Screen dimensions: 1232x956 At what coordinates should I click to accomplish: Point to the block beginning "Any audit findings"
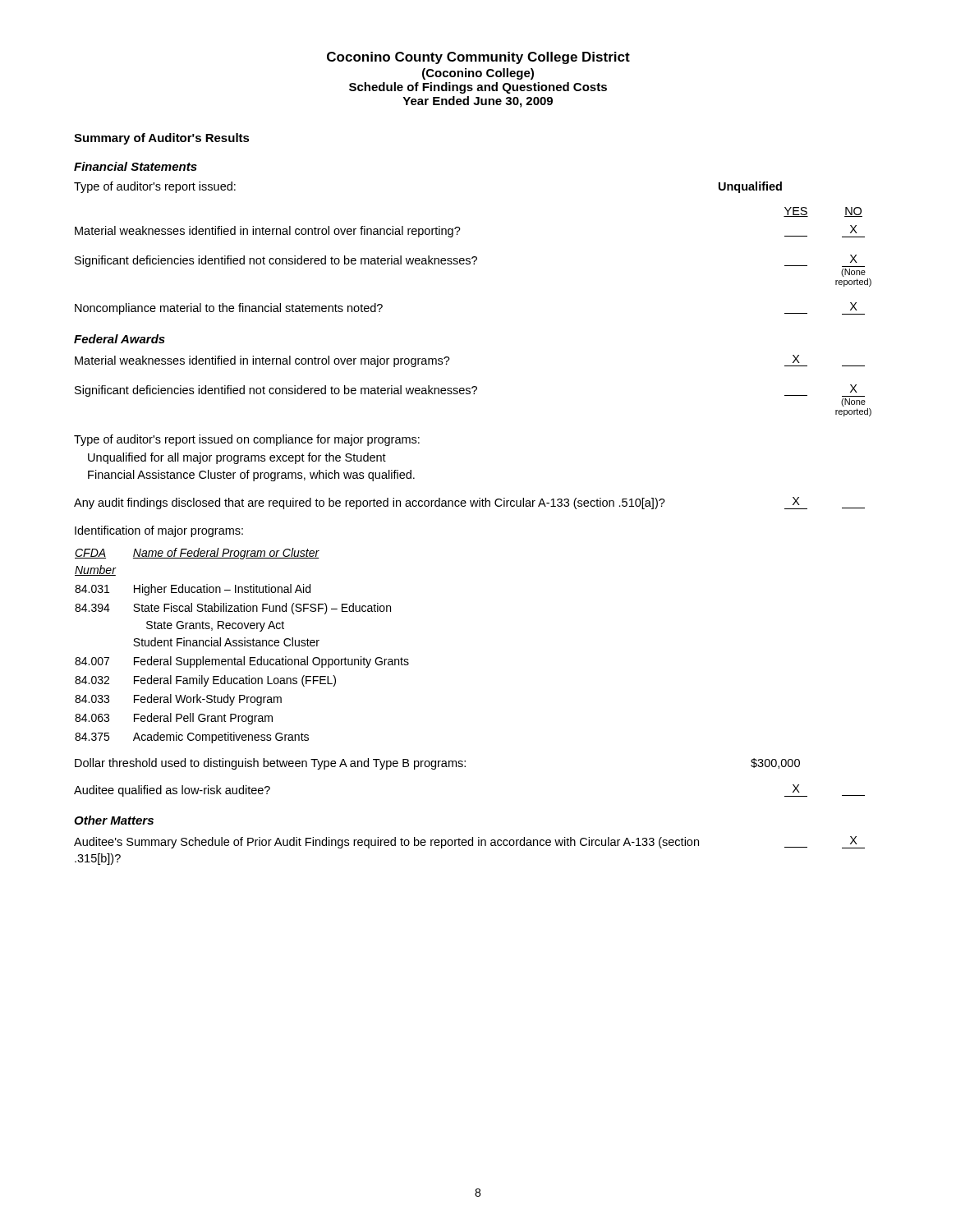(478, 503)
